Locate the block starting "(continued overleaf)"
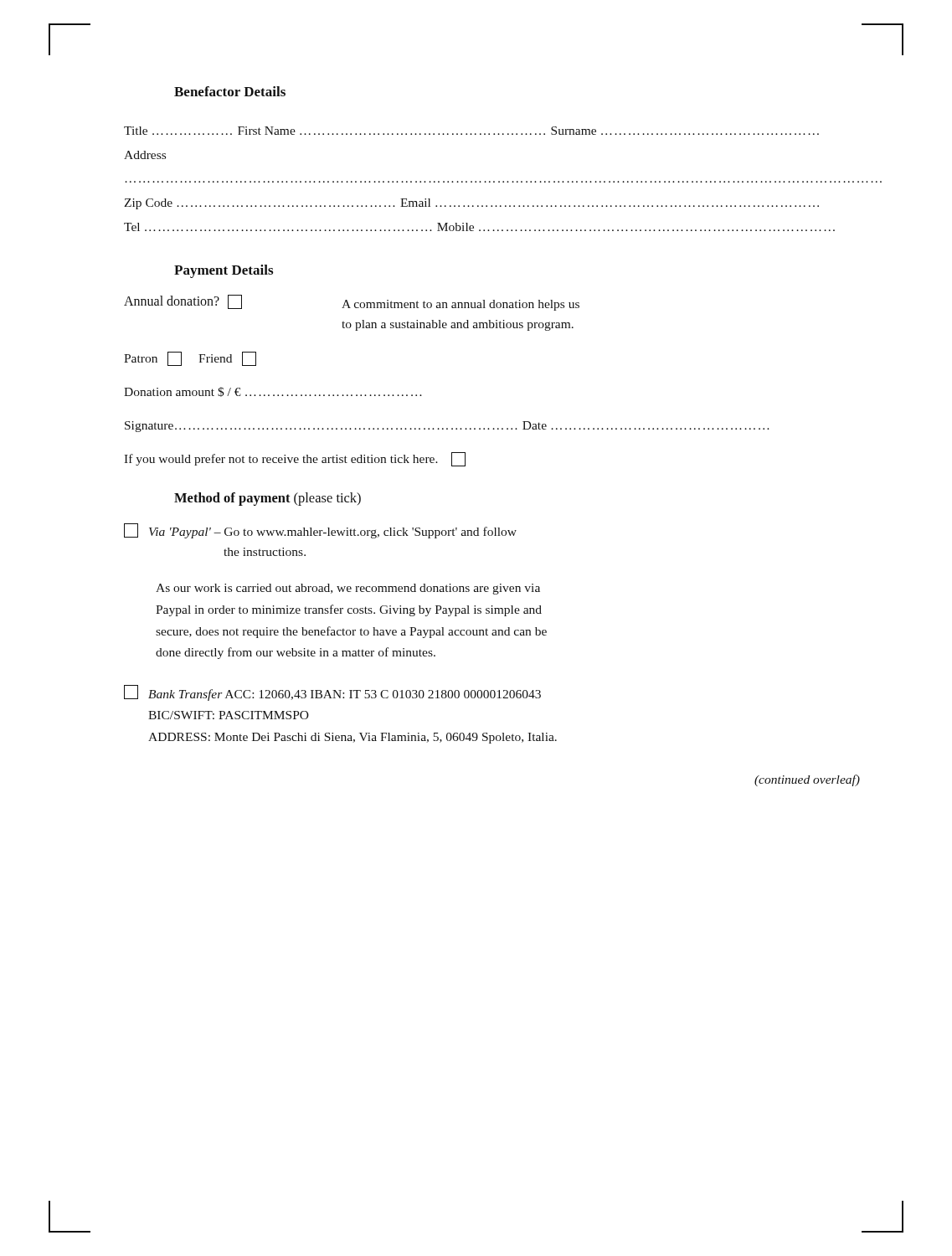952x1256 pixels. (807, 779)
